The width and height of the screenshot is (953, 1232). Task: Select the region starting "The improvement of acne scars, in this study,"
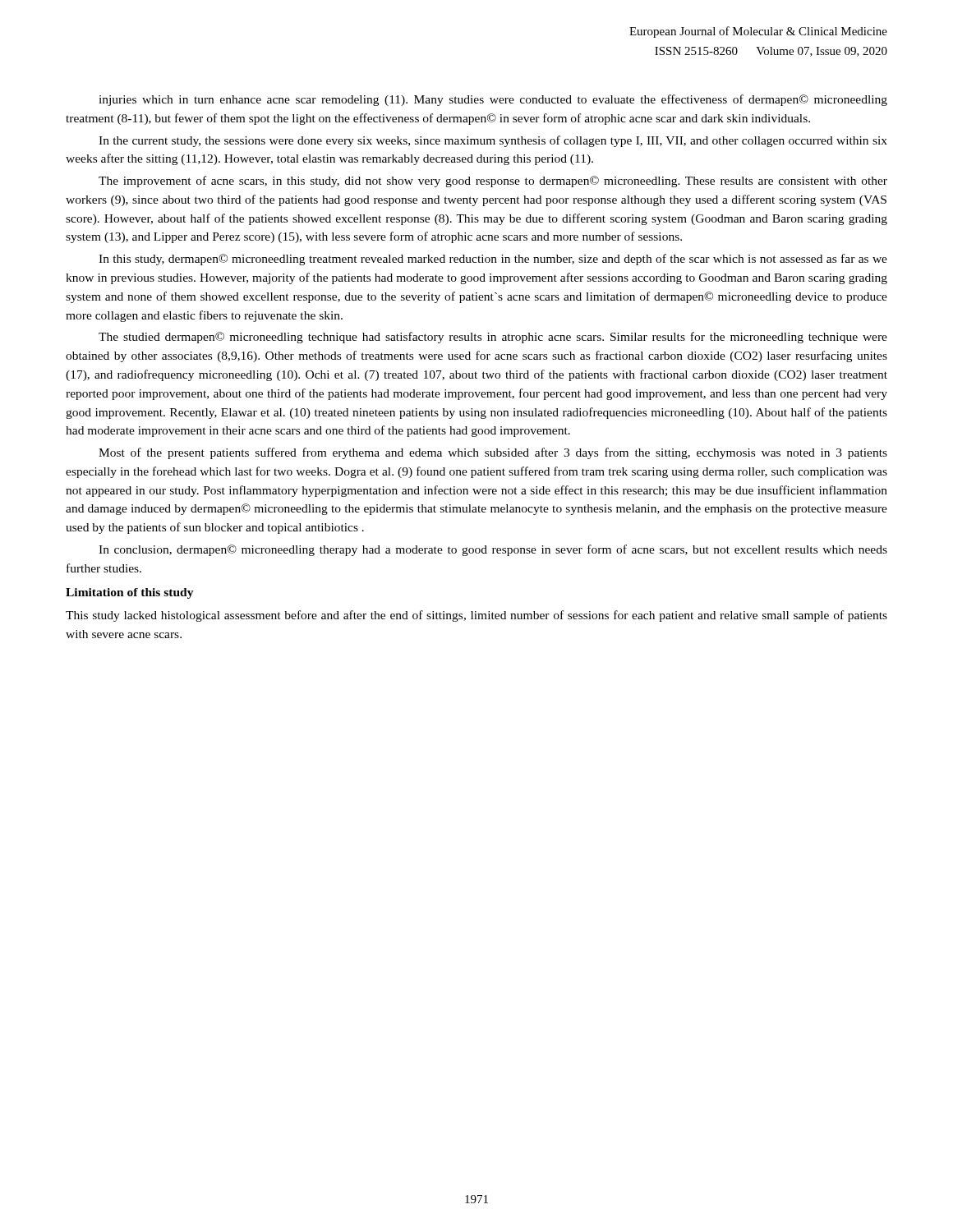pyautogui.click(x=476, y=208)
